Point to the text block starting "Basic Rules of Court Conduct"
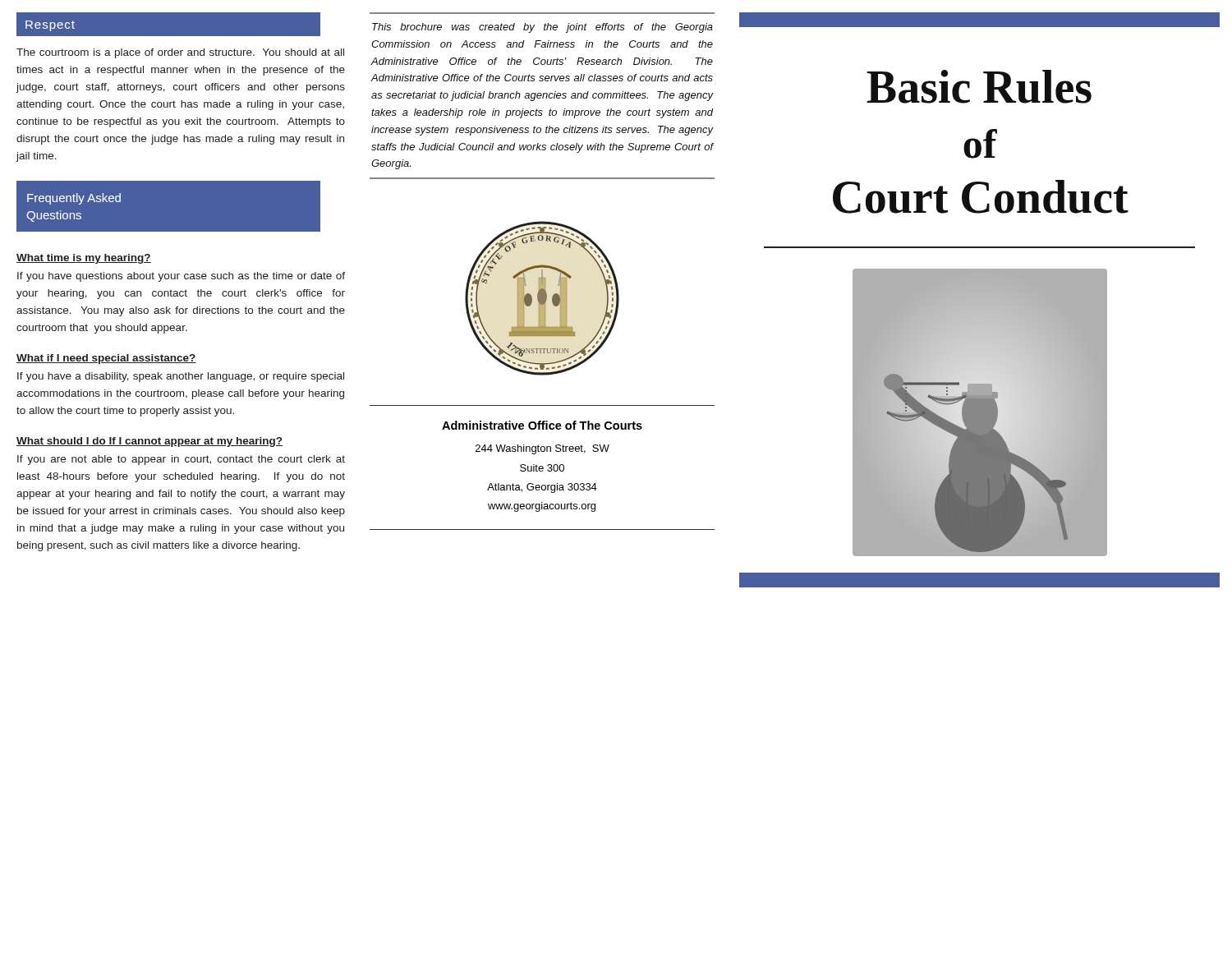 (979, 142)
